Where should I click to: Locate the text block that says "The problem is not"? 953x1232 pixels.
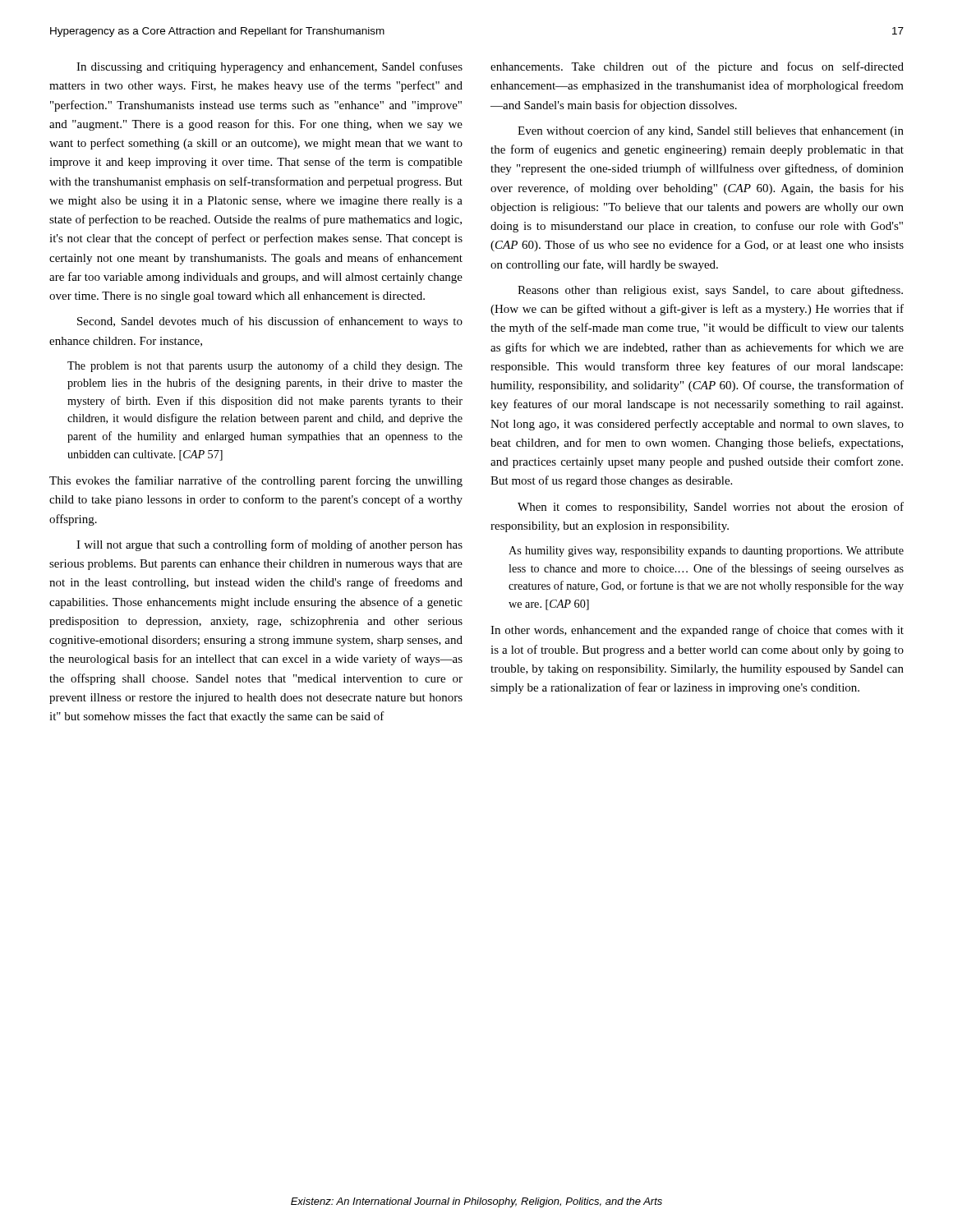coord(265,410)
